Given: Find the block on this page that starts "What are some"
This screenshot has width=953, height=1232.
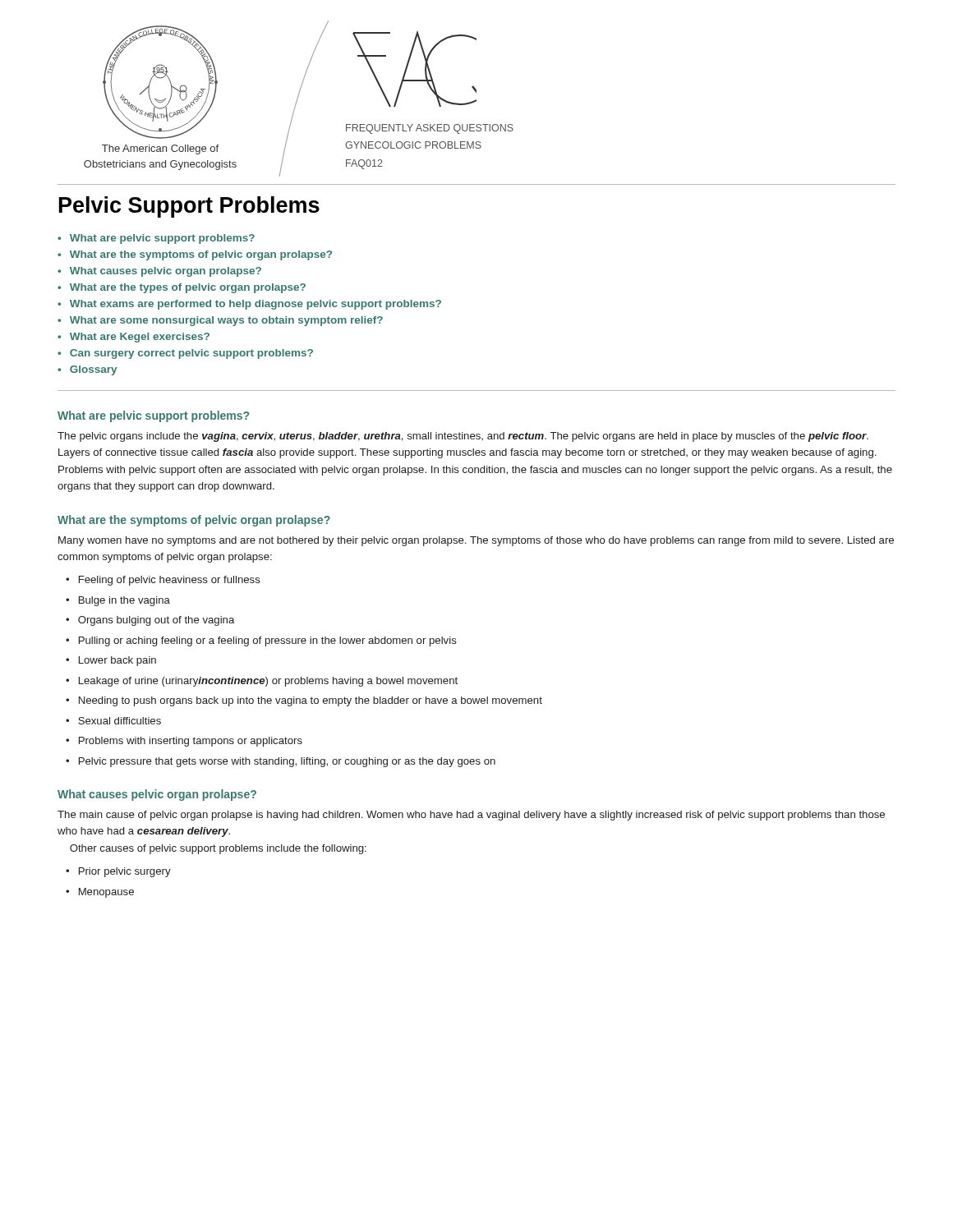Looking at the screenshot, I should click(226, 320).
